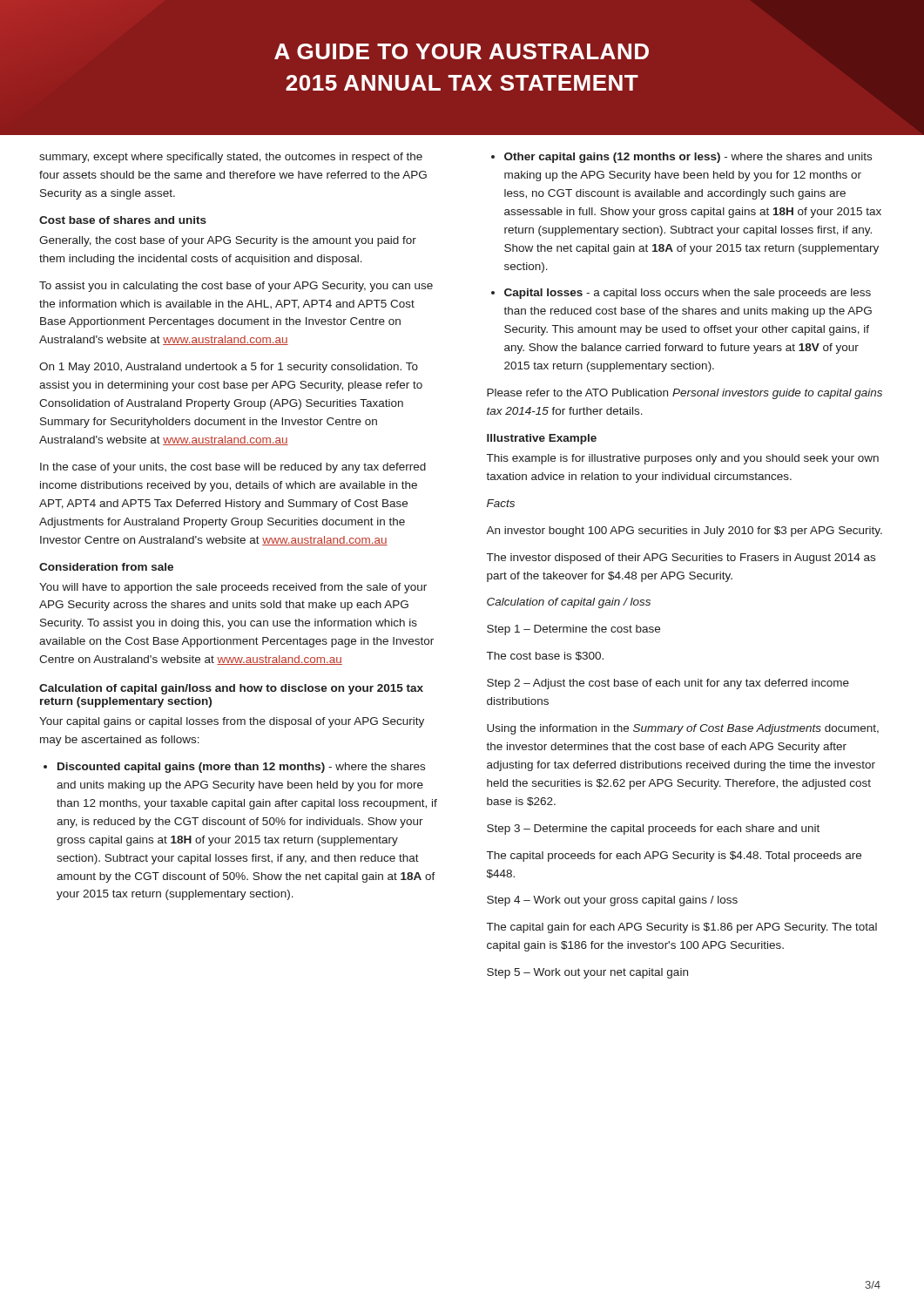Locate the passage starting "Step 2 – Adjust the cost base of"
The width and height of the screenshot is (924, 1307).
tap(668, 692)
